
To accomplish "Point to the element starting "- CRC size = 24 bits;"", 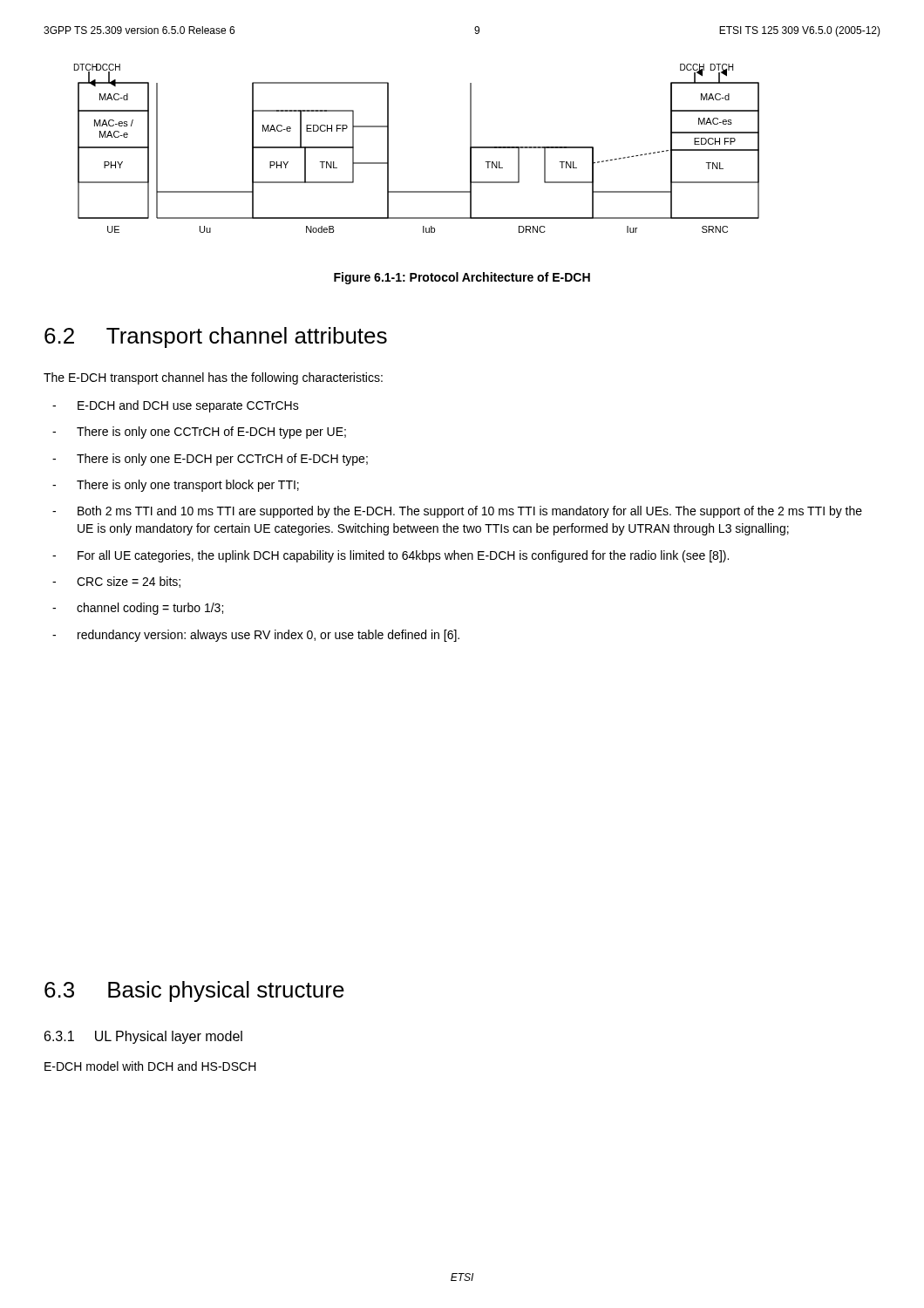I will (x=116, y=582).
